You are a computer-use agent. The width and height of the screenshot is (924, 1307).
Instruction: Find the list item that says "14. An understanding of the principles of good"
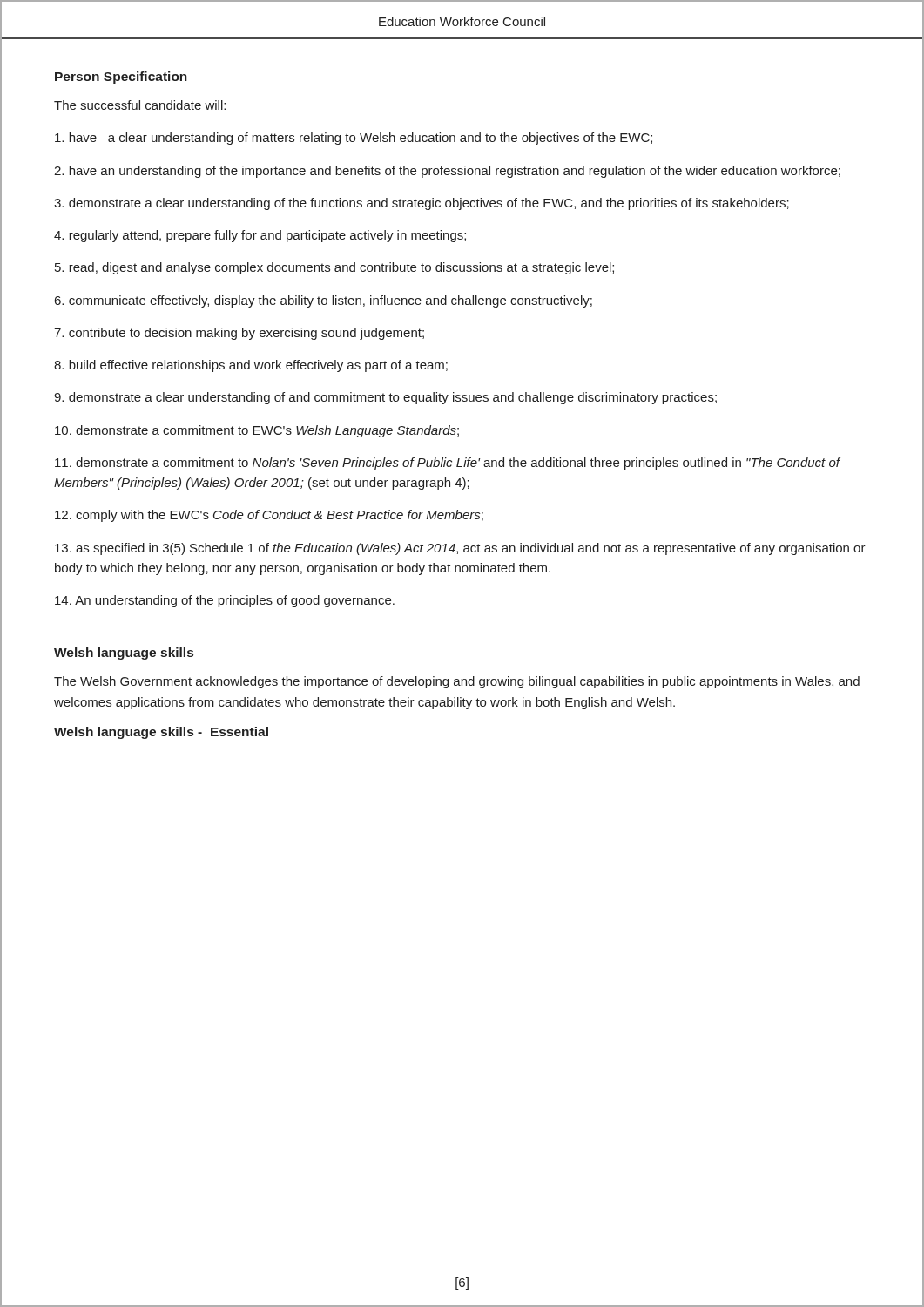pyautogui.click(x=225, y=600)
